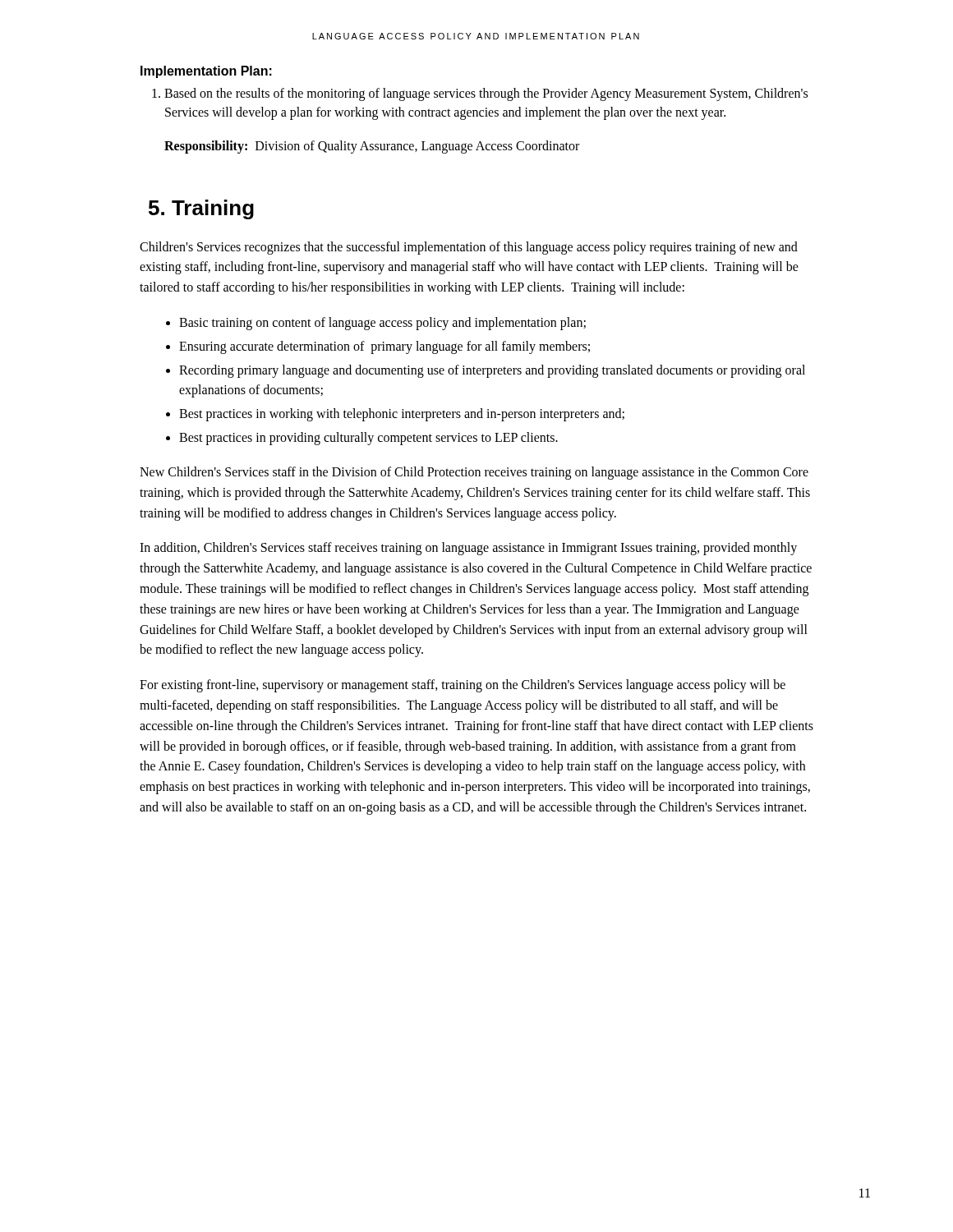Locate the block of text that opens with "Based on the results of the"
953x1232 pixels.
click(489, 103)
